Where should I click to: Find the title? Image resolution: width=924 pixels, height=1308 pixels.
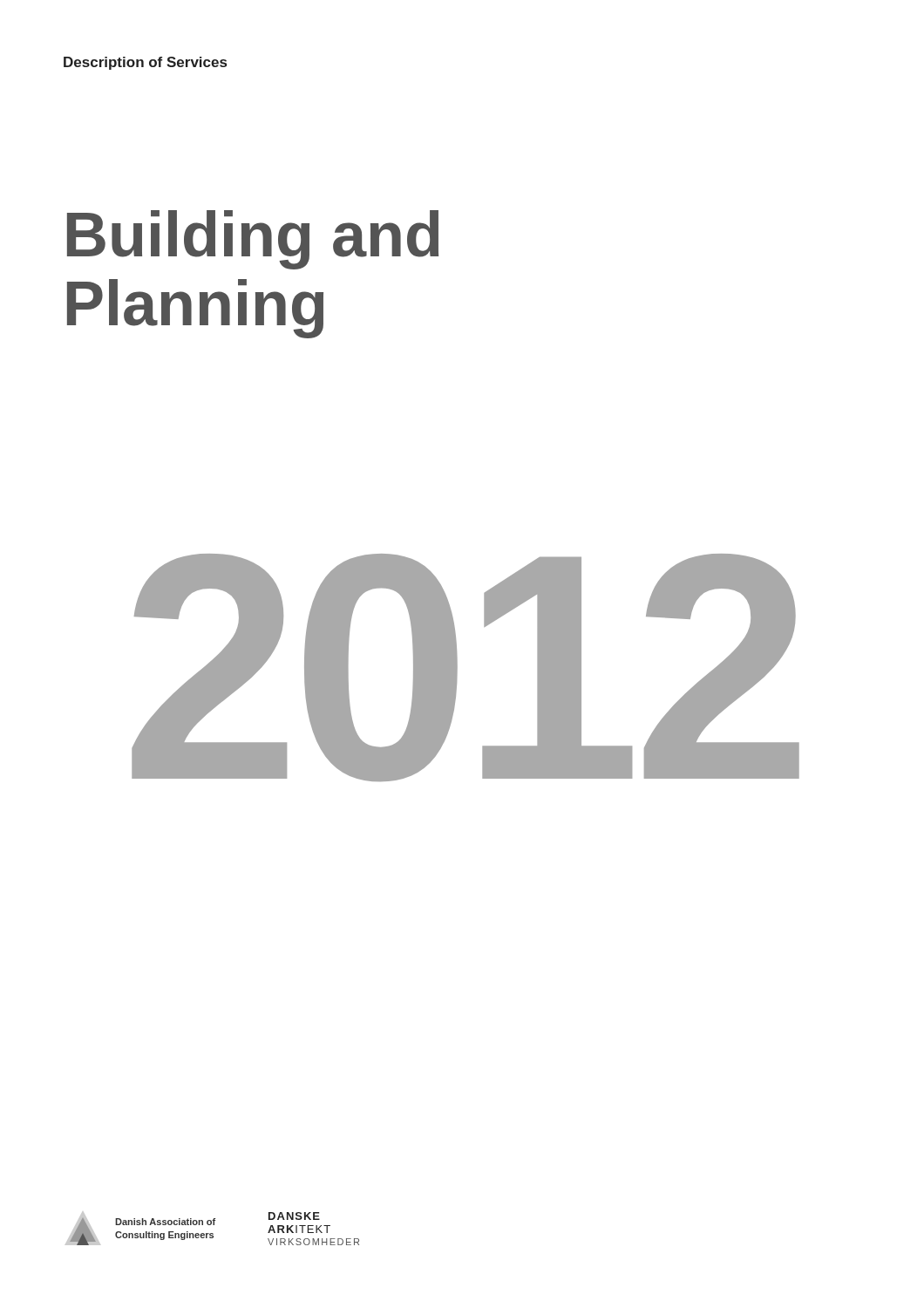click(x=253, y=270)
